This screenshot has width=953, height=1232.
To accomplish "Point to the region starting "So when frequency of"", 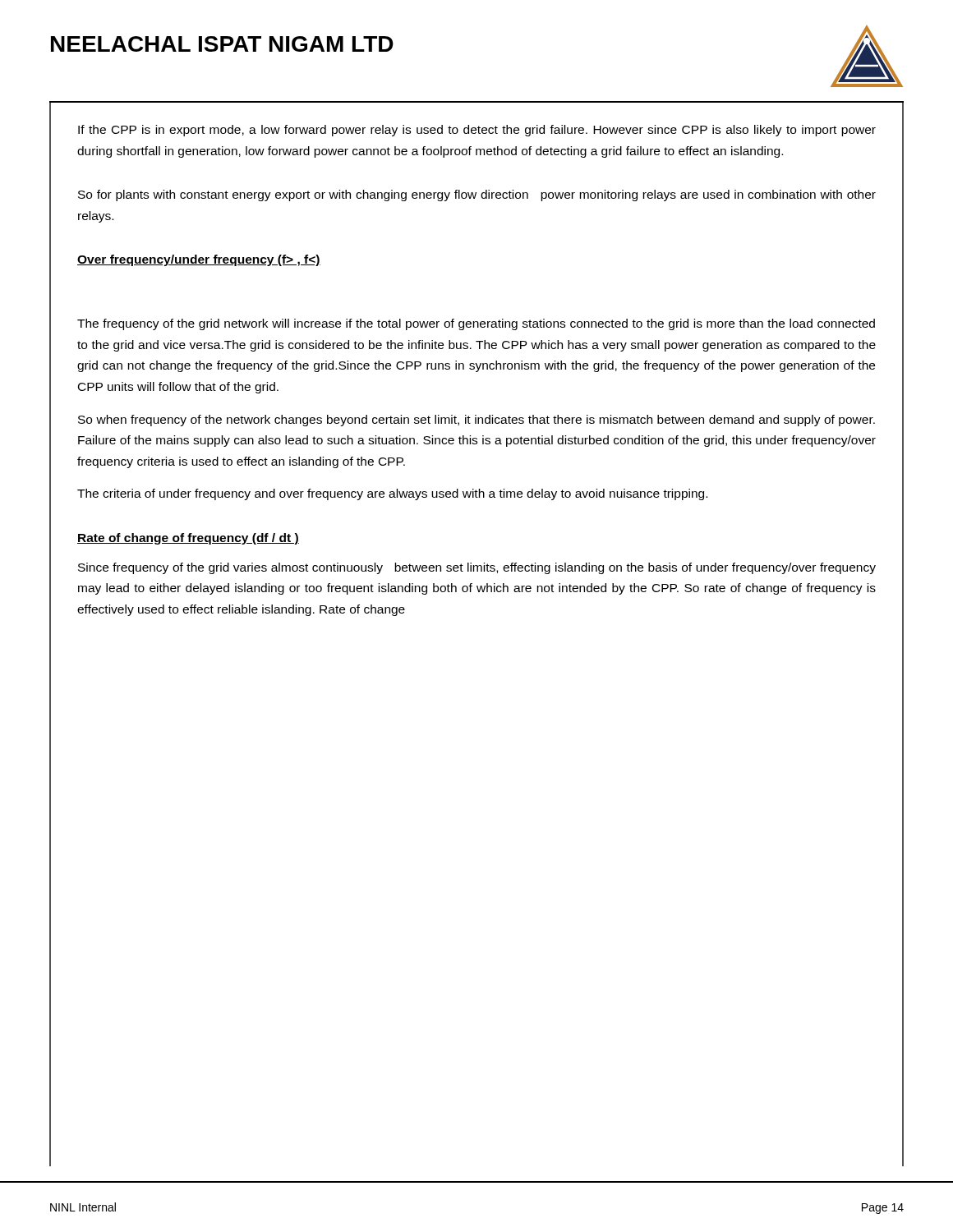I will pyautogui.click(x=476, y=440).
